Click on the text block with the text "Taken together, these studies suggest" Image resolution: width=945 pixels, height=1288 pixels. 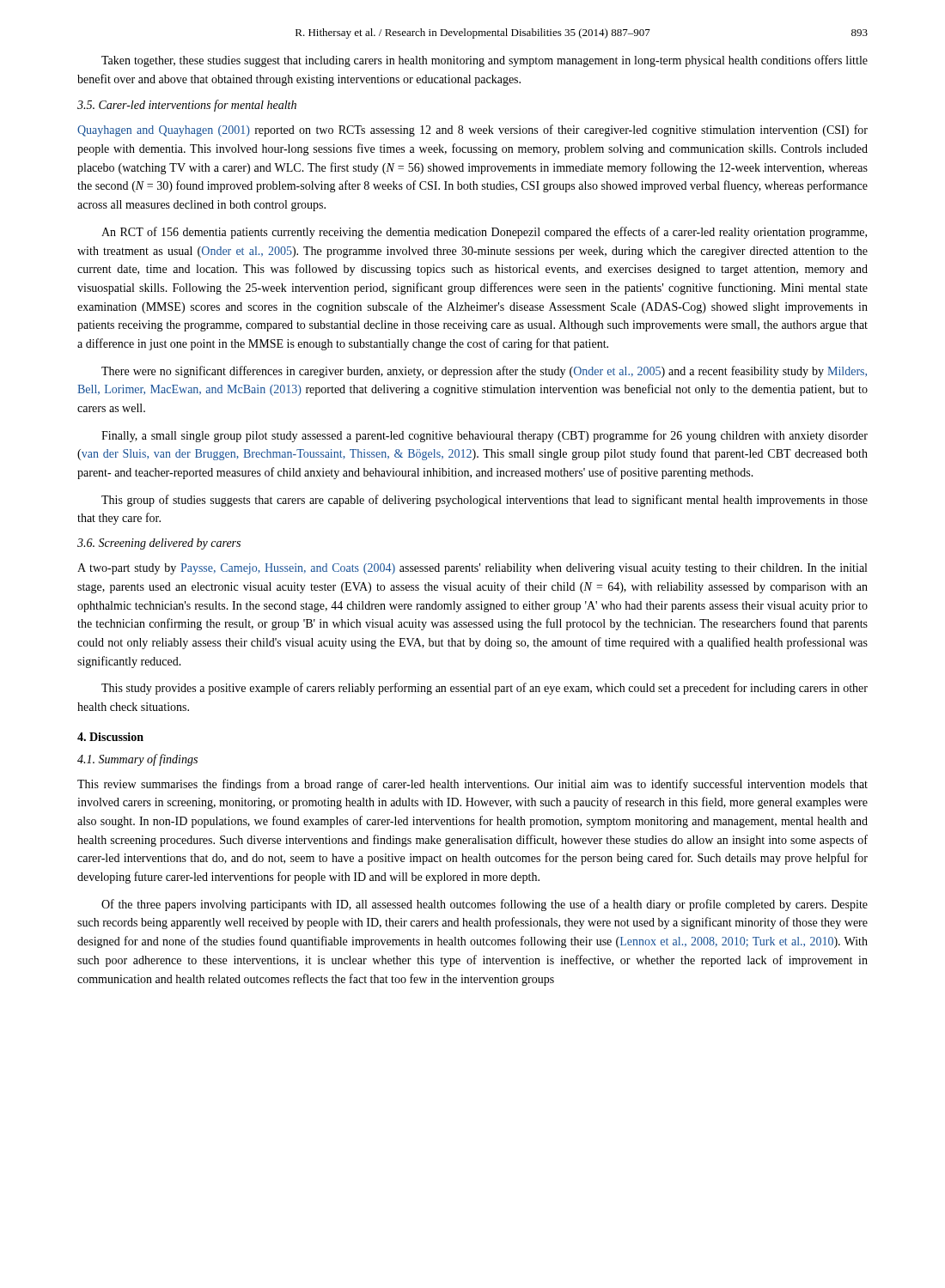click(x=472, y=70)
